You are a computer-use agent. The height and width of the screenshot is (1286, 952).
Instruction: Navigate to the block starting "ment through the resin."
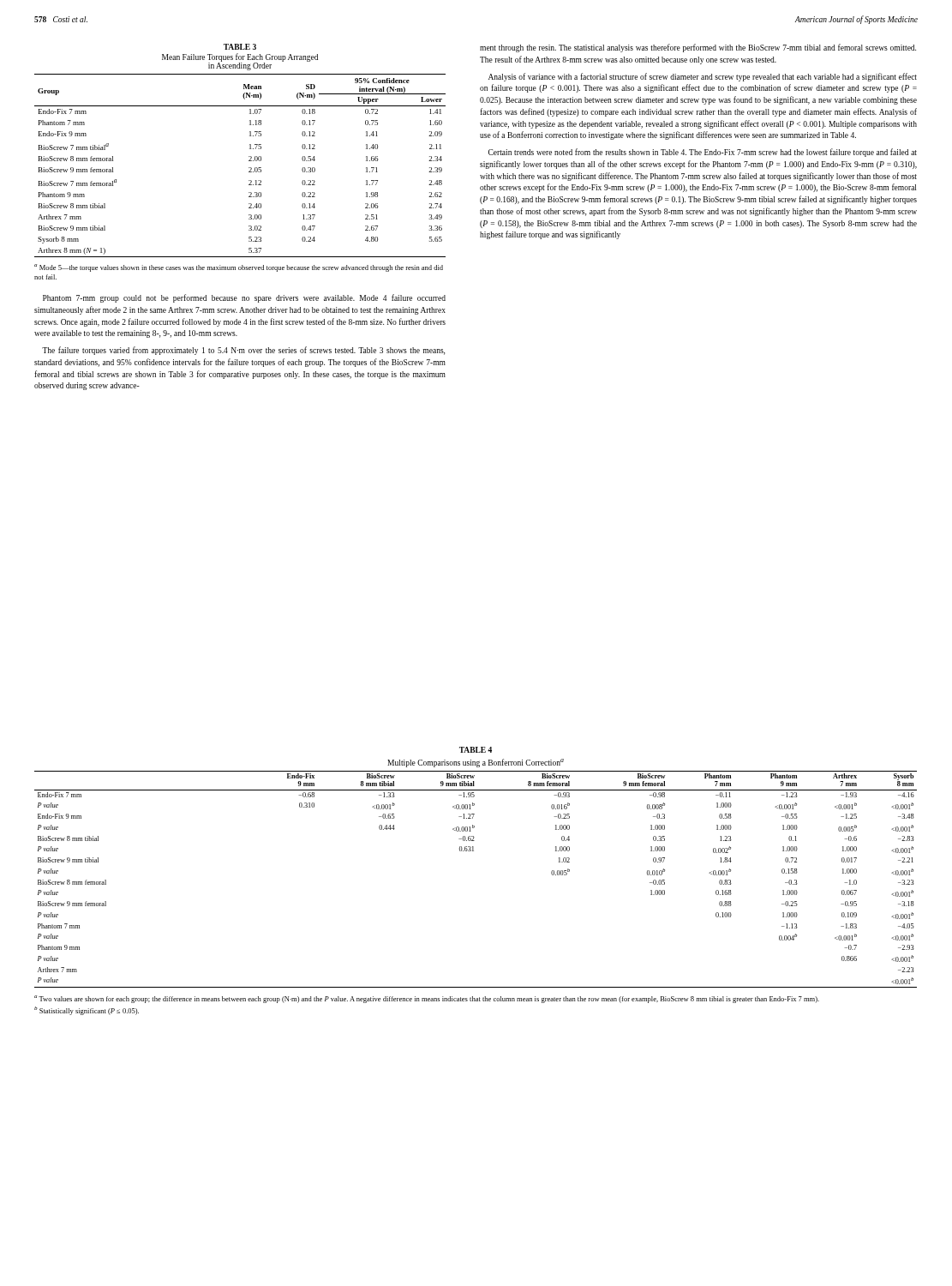point(698,142)
